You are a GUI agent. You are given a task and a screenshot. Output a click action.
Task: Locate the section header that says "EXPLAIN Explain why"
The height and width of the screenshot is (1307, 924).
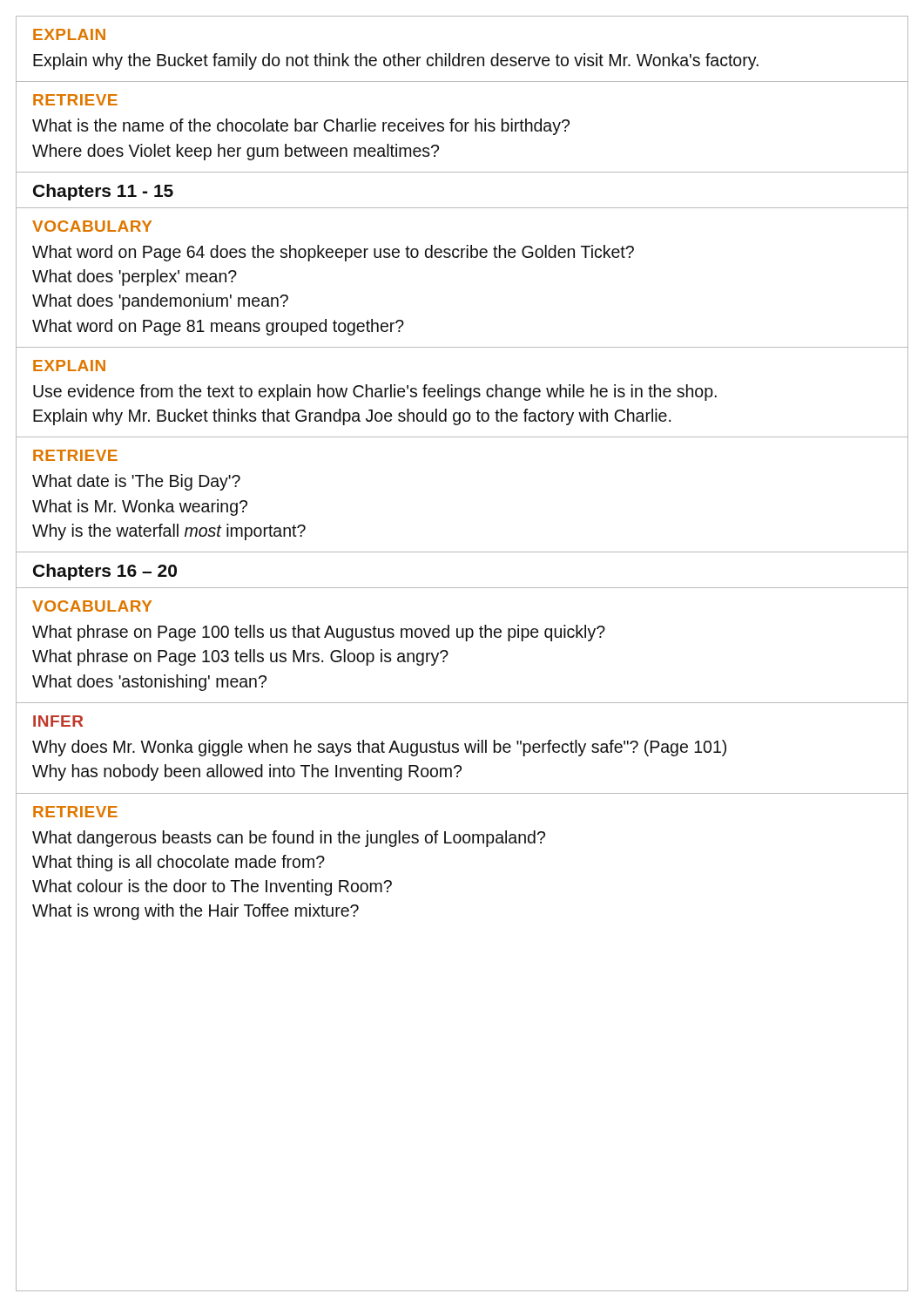pyautogui.click(x=462, y=49)
